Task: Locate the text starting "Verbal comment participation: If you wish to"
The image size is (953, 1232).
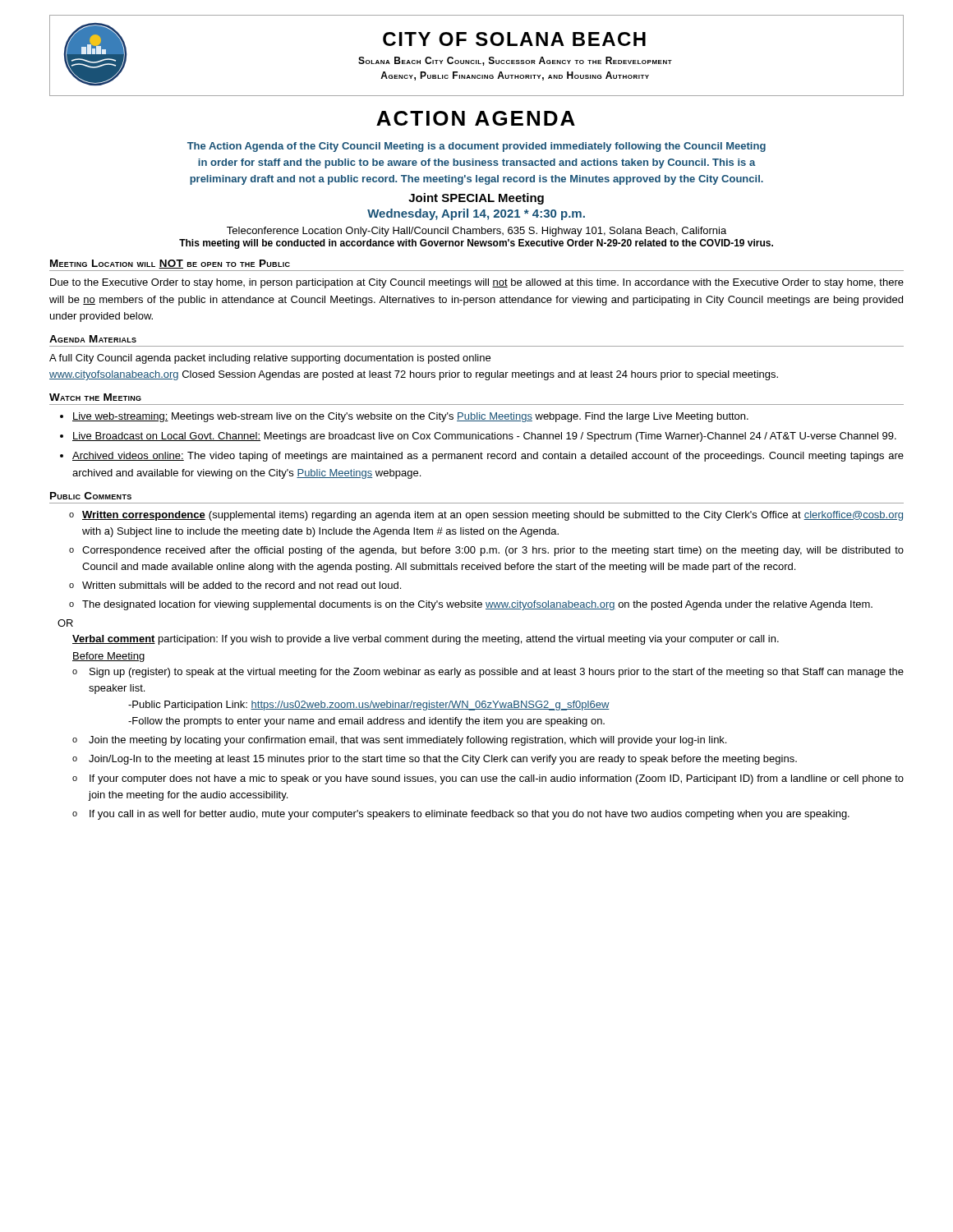Action: [426, 638]
